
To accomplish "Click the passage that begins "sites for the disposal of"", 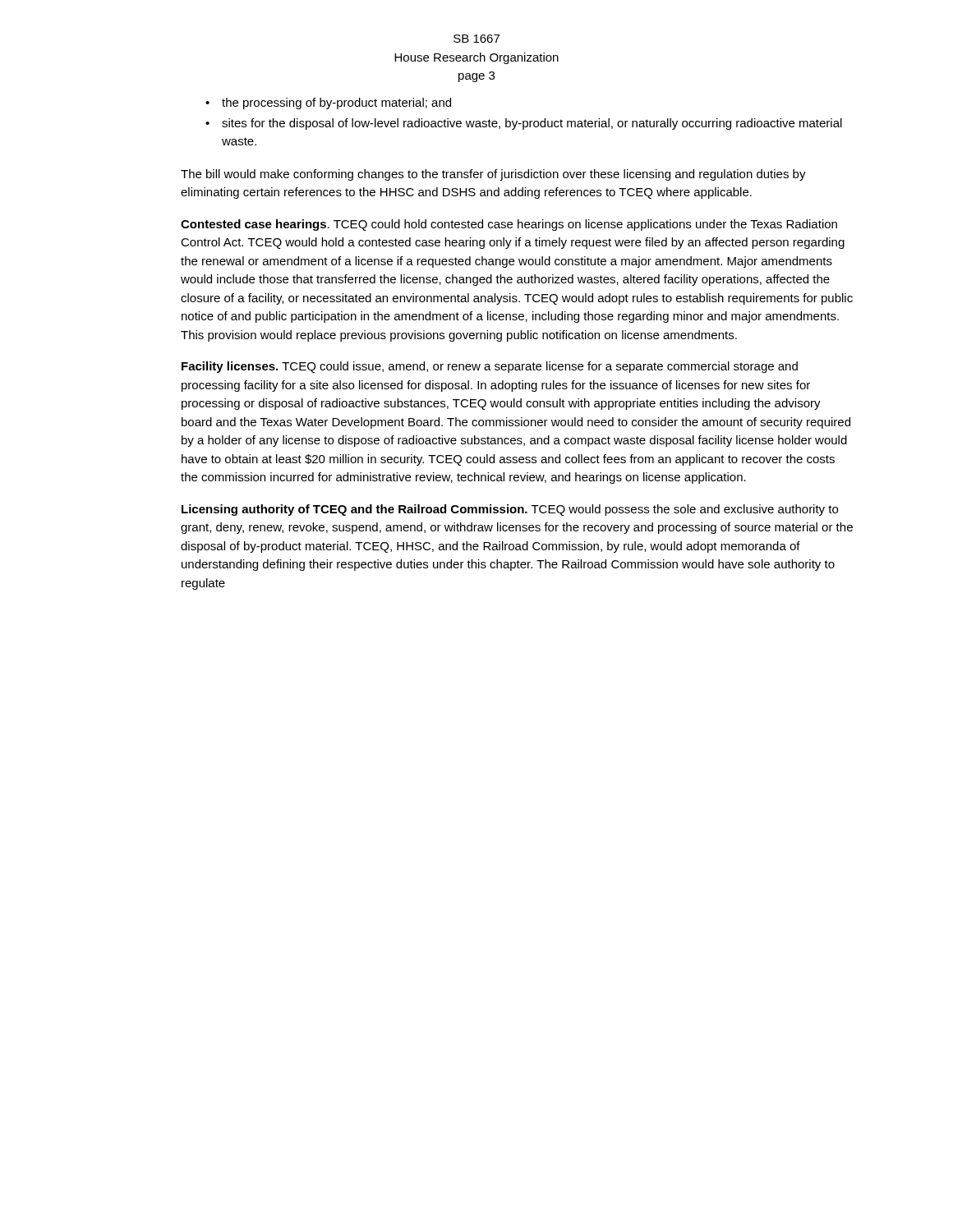I will click(x=532, y=132).
